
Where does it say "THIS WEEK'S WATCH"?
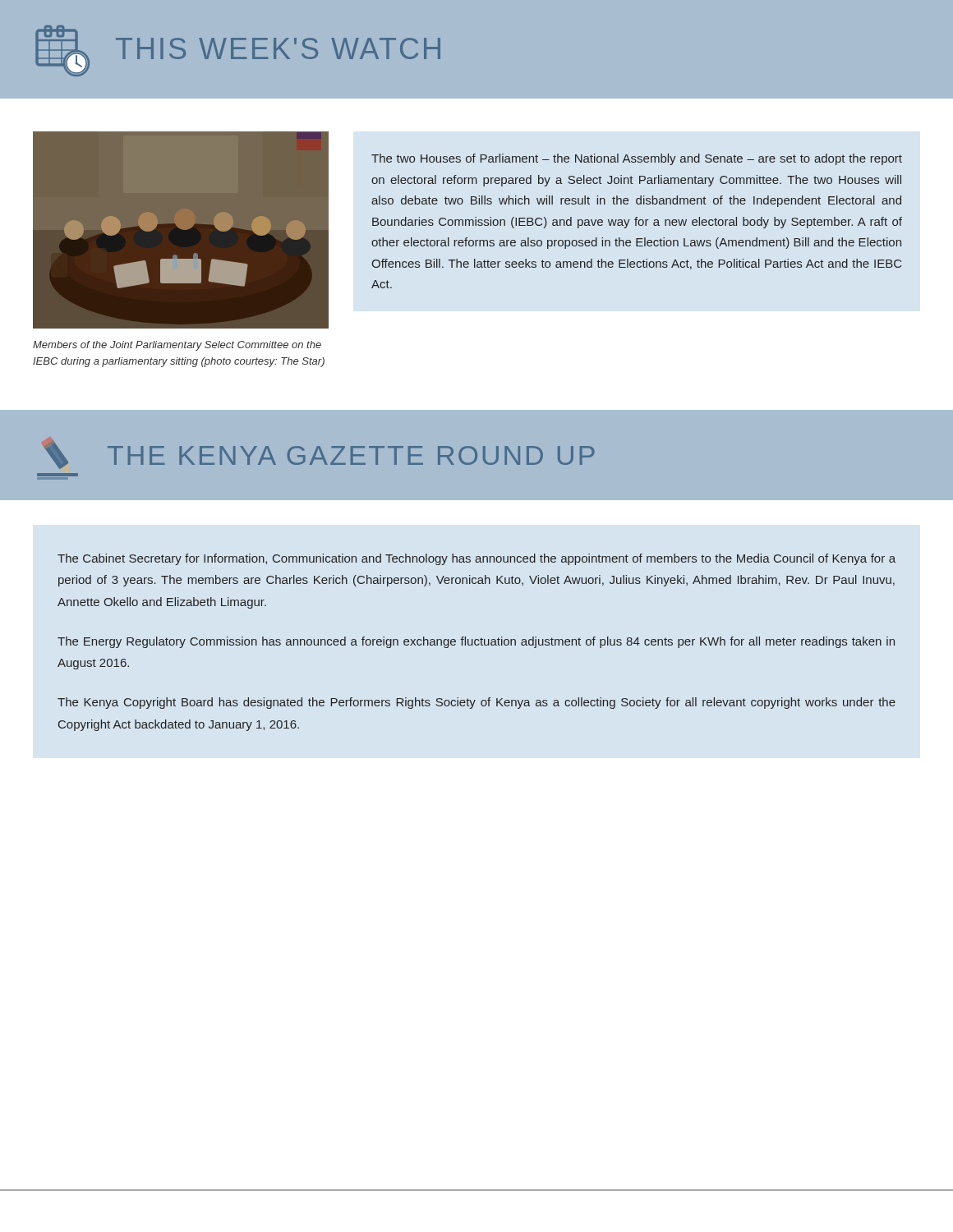(x=239, y=49)
